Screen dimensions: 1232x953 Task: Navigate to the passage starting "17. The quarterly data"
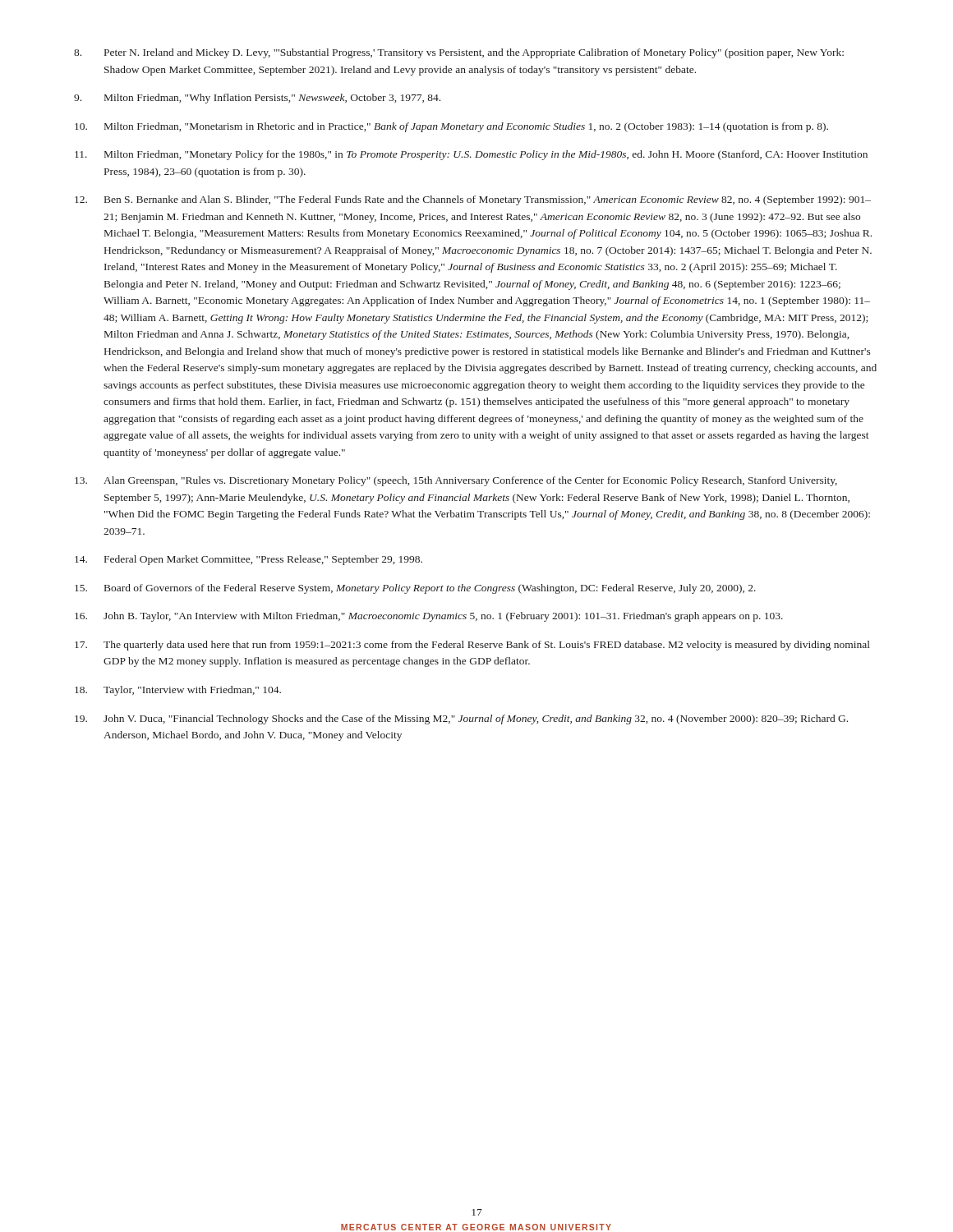(x=476, y=653)
